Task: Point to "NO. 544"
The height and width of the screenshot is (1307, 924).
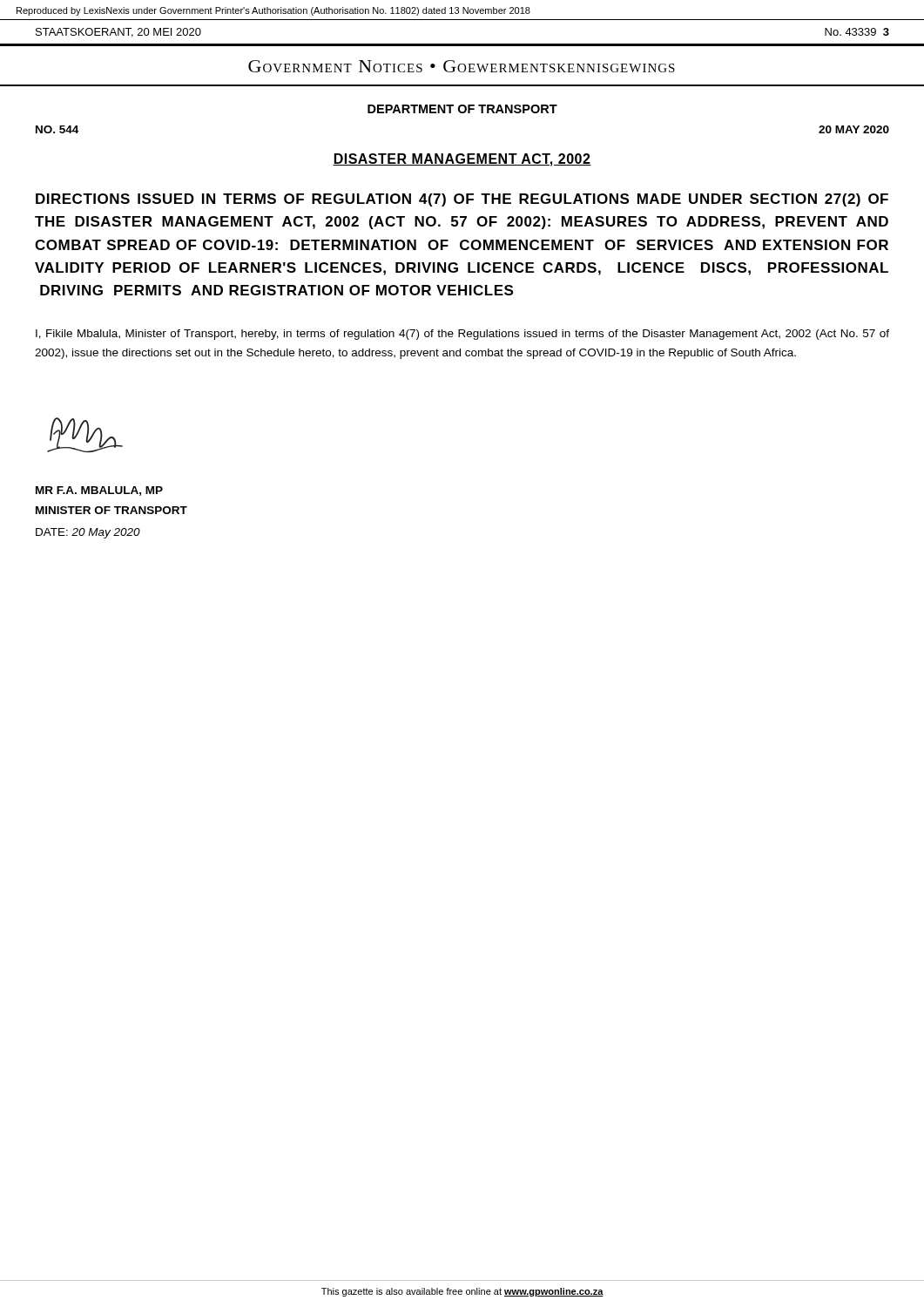Action: (x=57, y=129)
